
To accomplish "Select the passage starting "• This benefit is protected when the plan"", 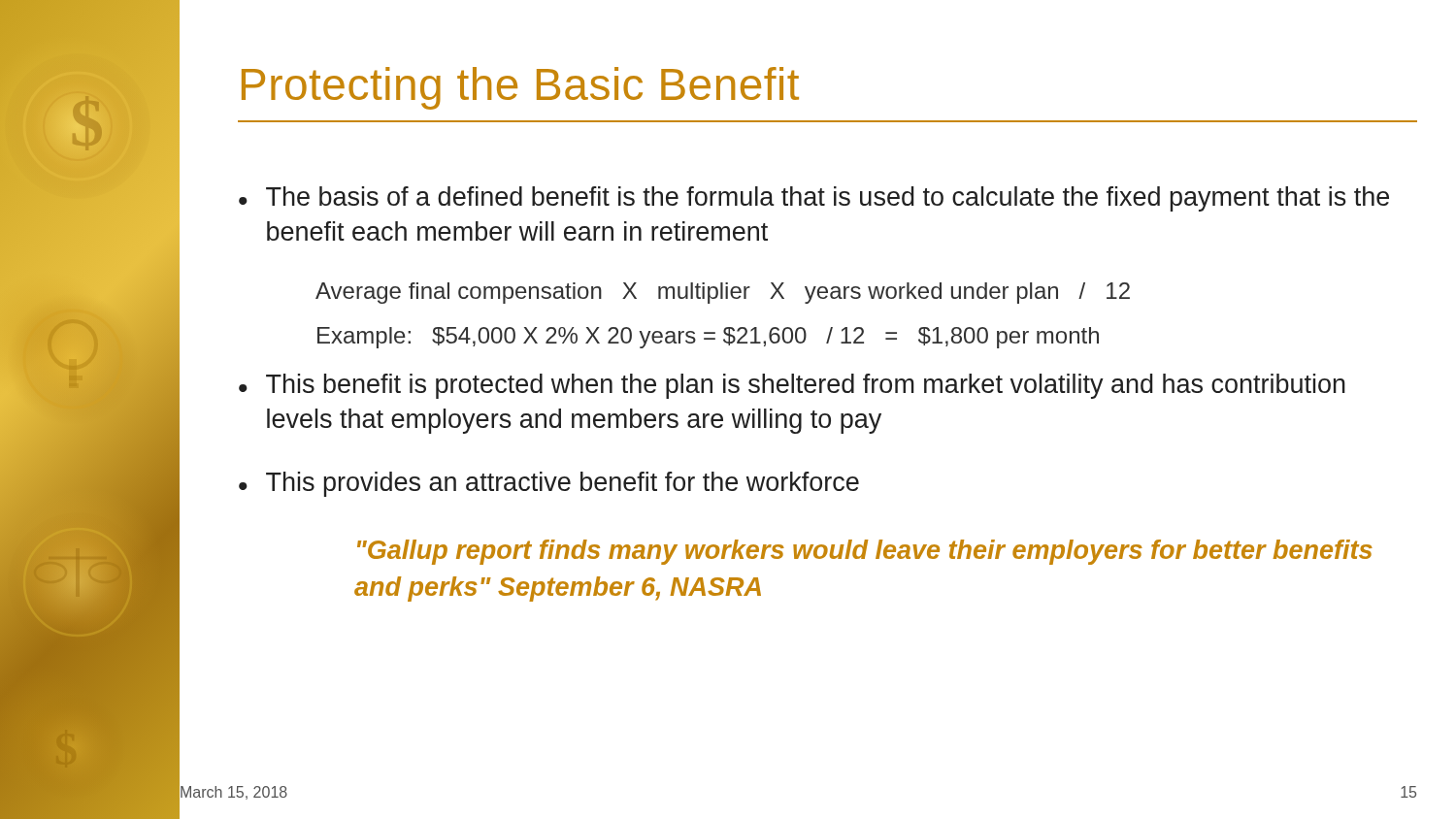I will [818, 402].
